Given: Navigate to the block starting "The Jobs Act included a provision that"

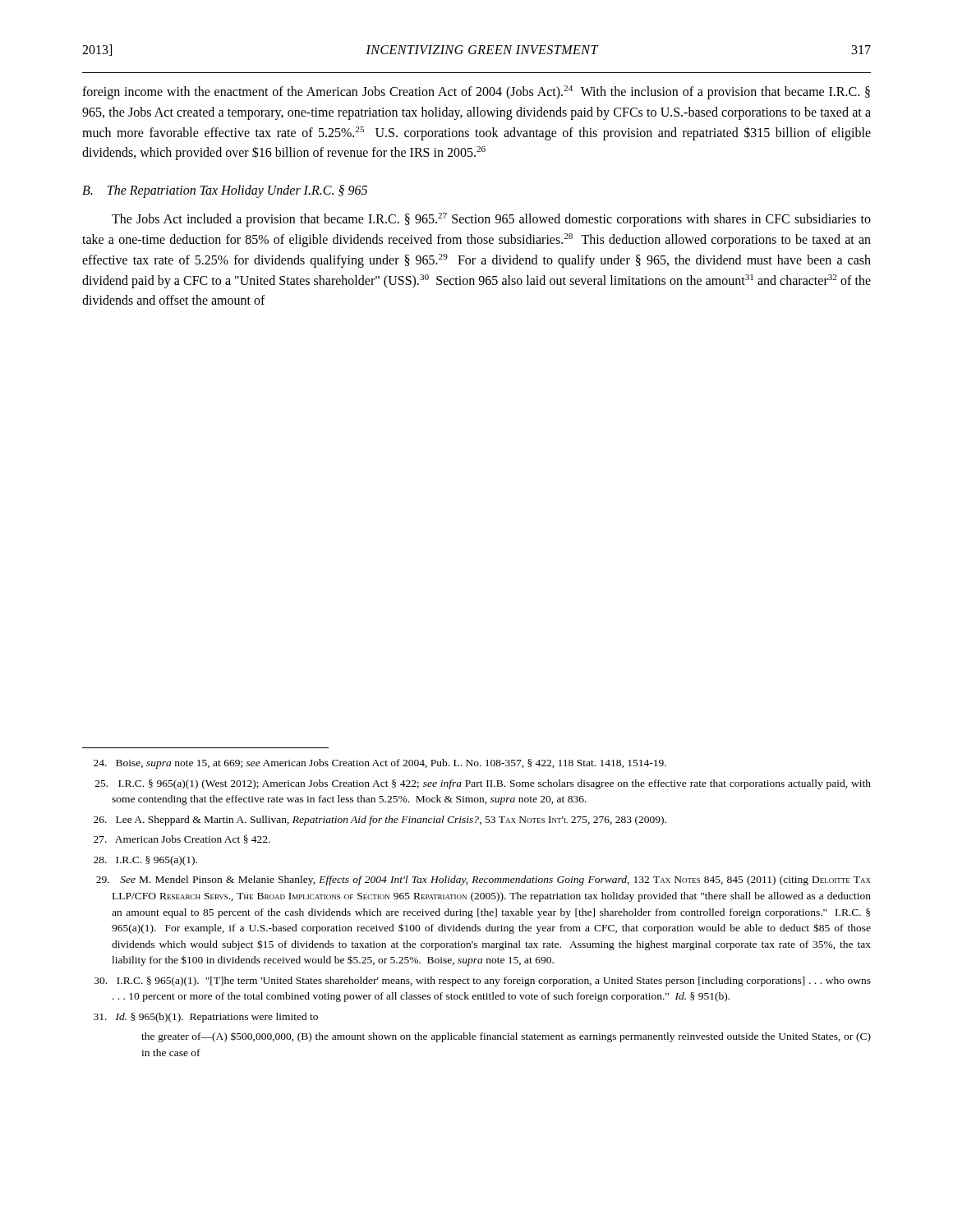Looking at the screenshot, I should point(476,261).
